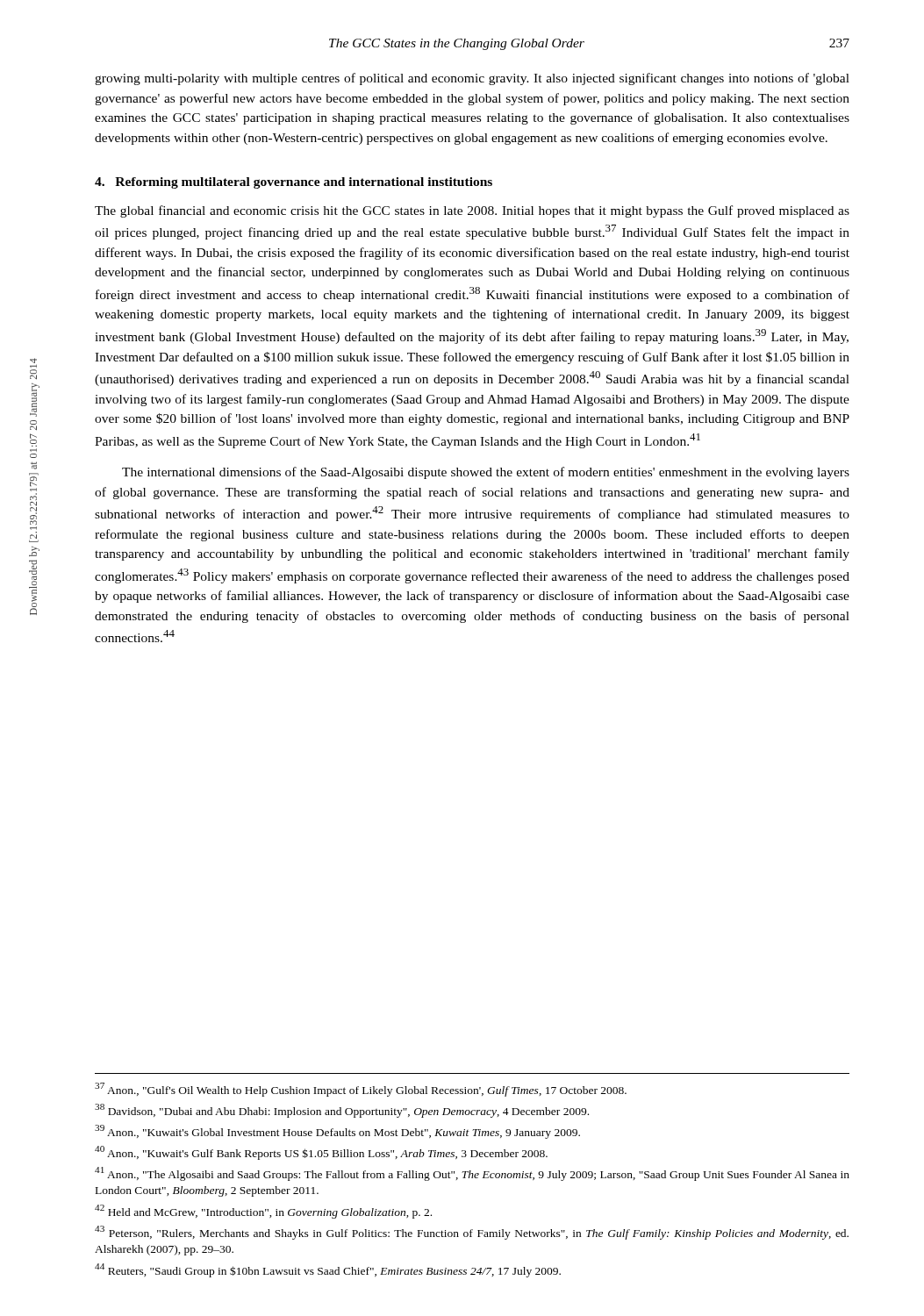Where is the passage that starts "42 Held and McGrew, "Introduction", in"?
Image resolution: width=924 pixels, height=1316 pixels.
point(264,1210)
